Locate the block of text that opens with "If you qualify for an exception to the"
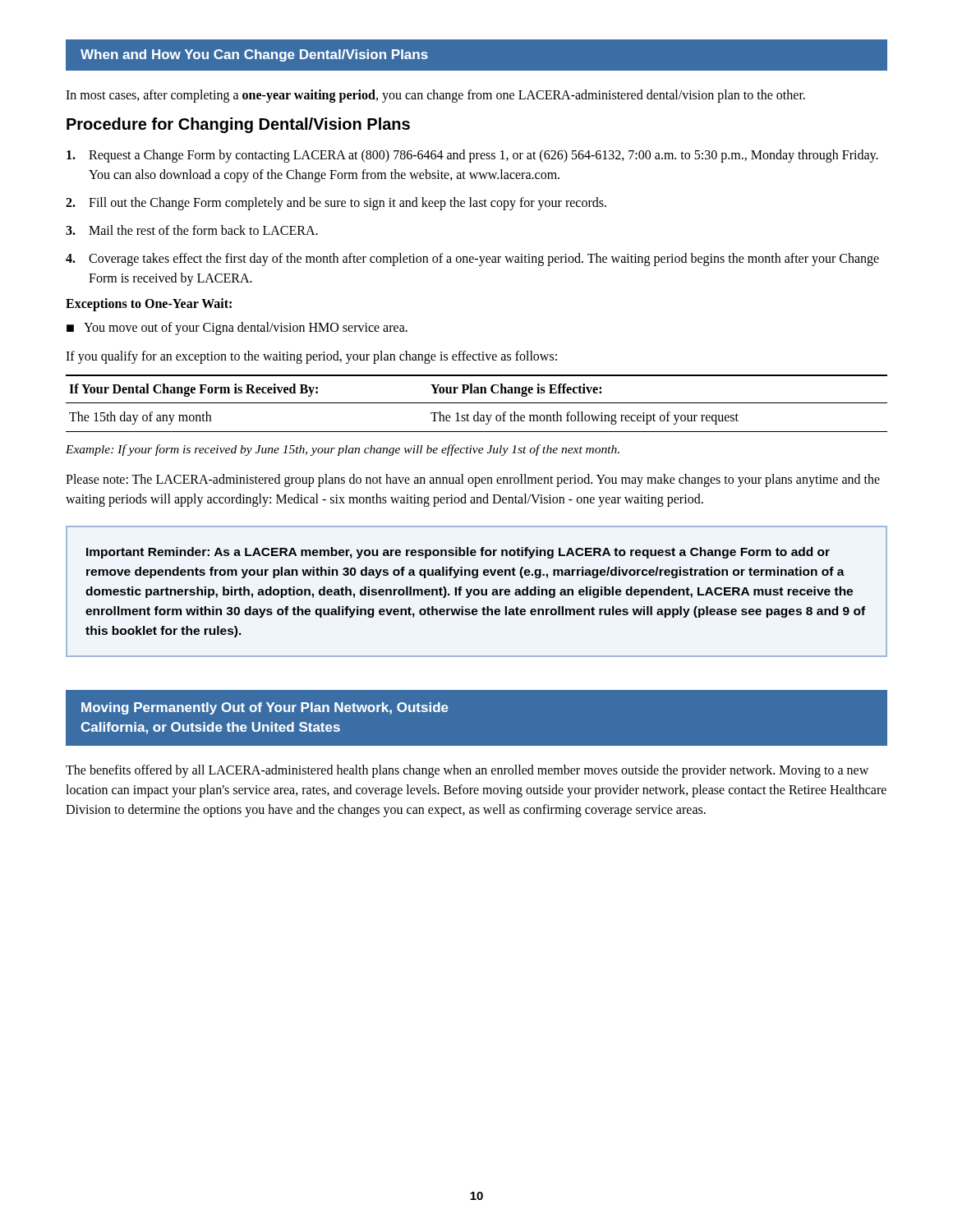 pyautogui.click(x=312, y=356)
